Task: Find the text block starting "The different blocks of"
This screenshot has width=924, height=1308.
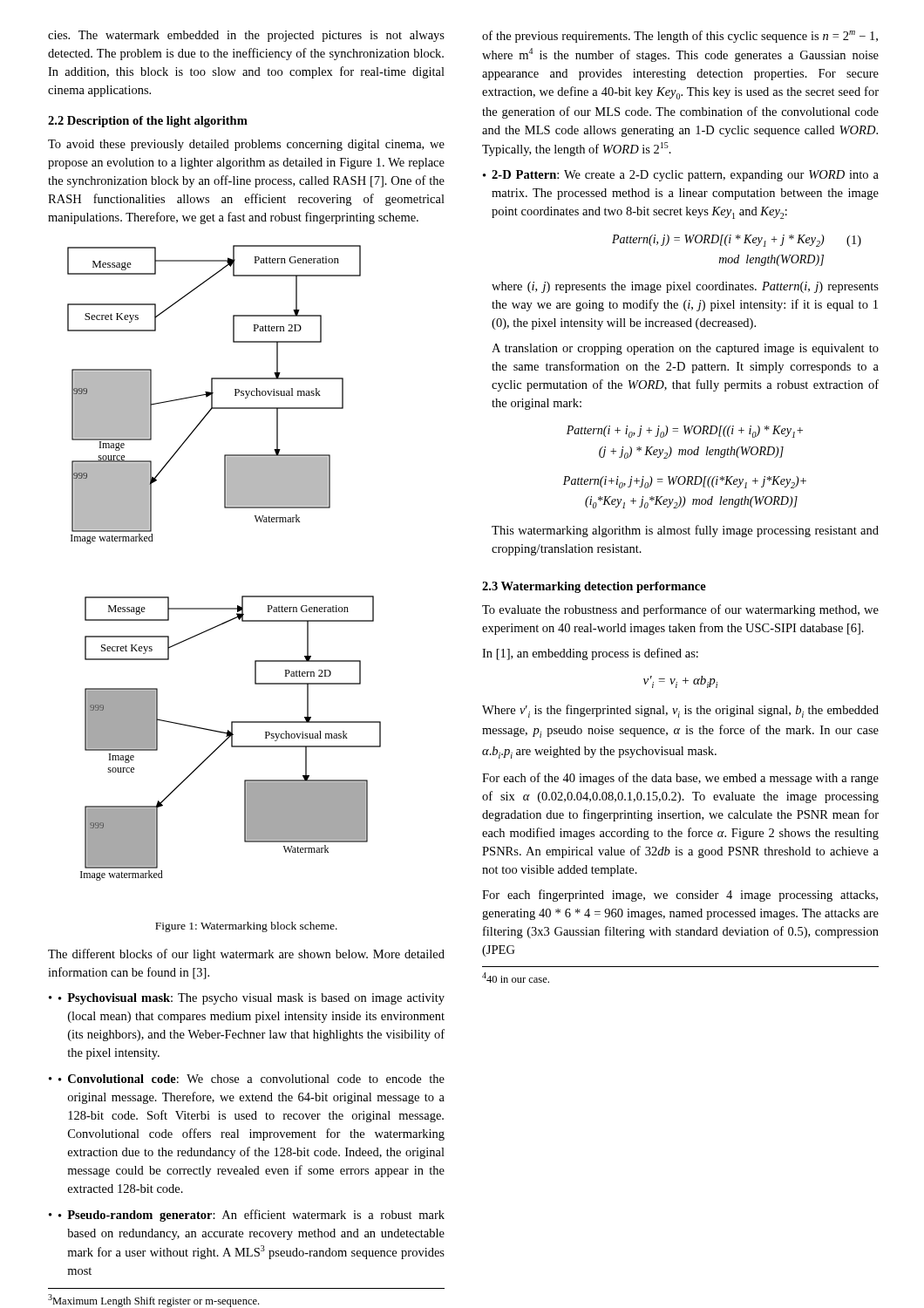Action: coord(246,963)
